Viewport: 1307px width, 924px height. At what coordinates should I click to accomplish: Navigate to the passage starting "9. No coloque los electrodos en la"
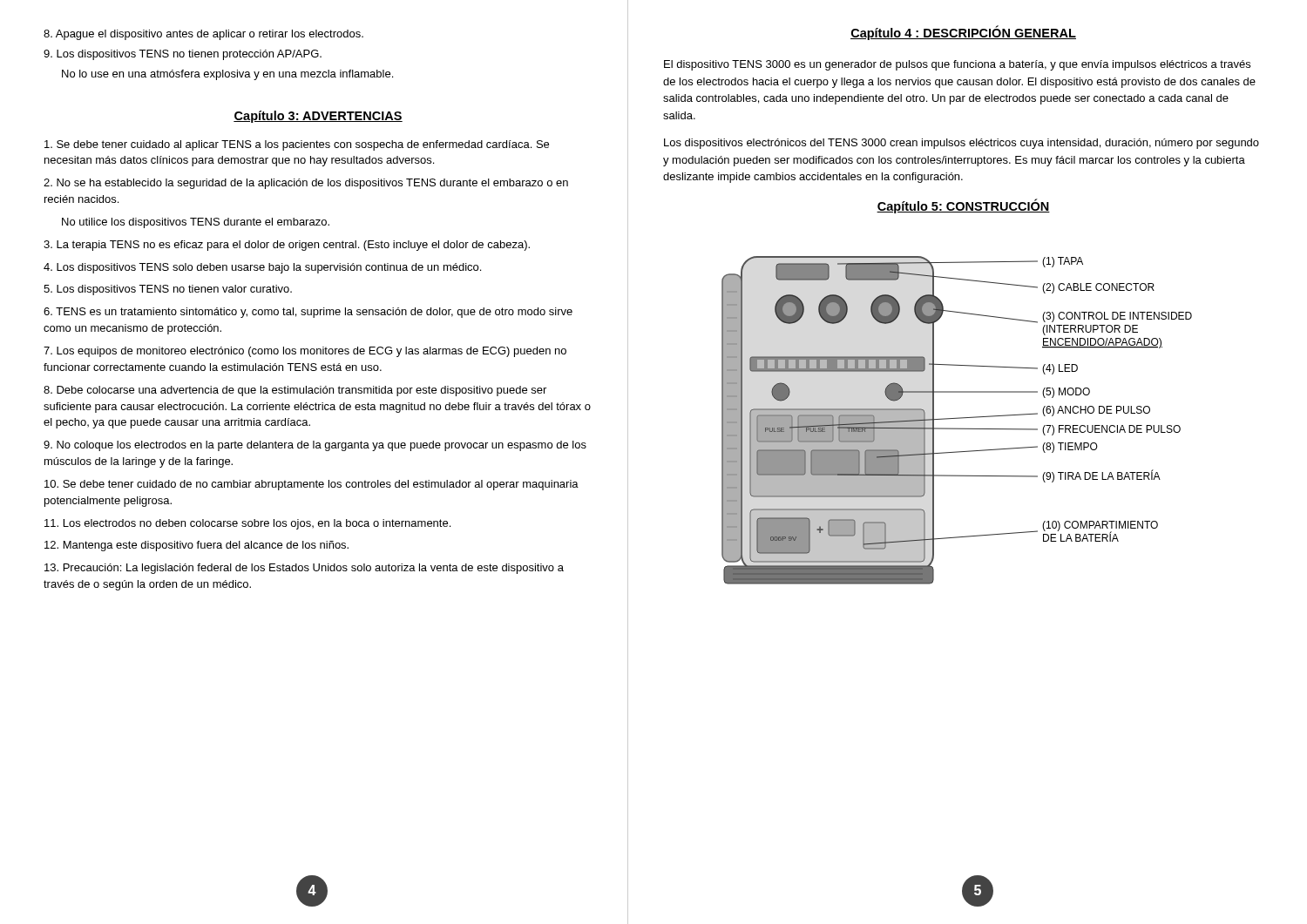point(315,453)
